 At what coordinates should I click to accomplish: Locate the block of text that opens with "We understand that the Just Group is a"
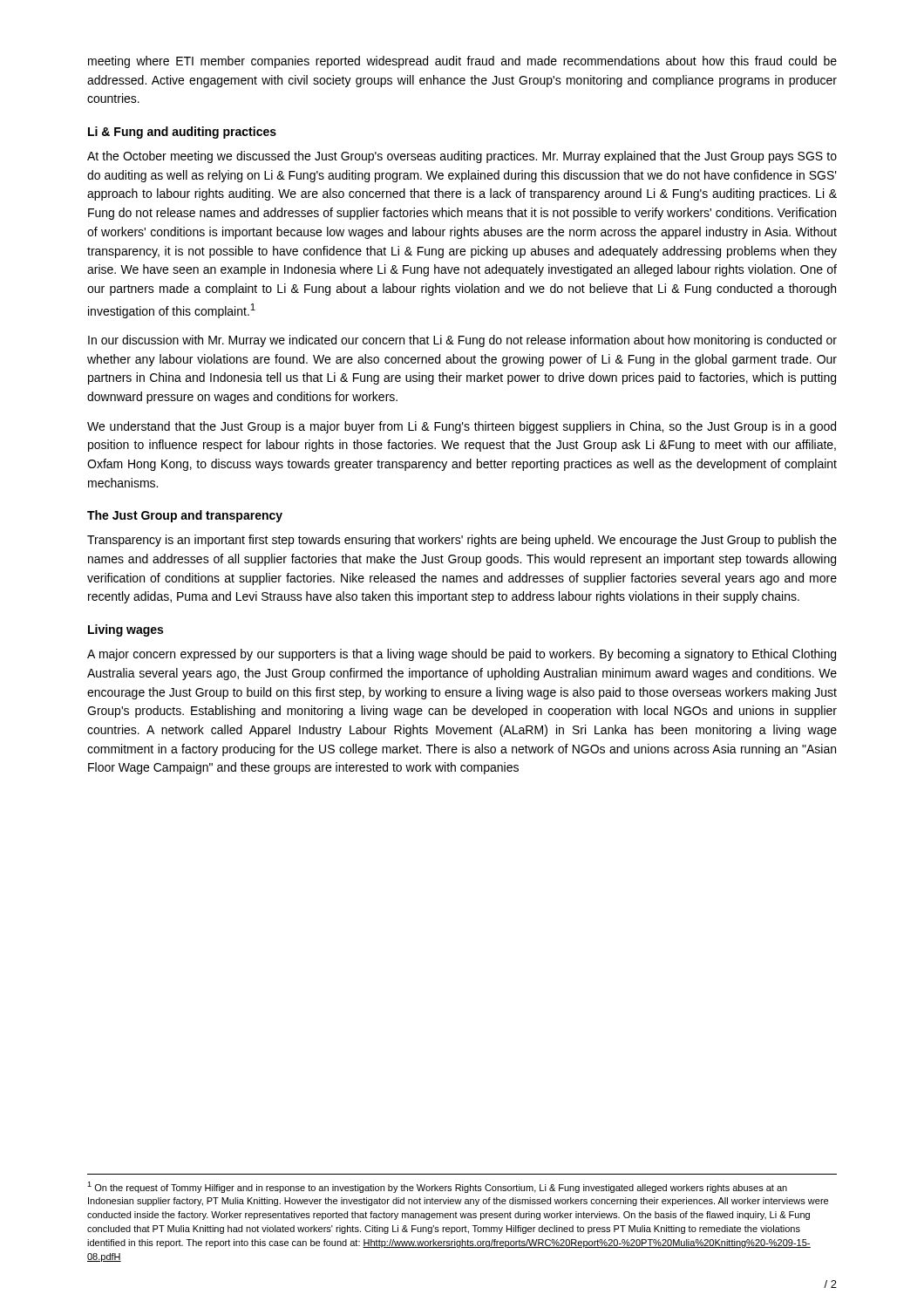click(x=462, y=454)
